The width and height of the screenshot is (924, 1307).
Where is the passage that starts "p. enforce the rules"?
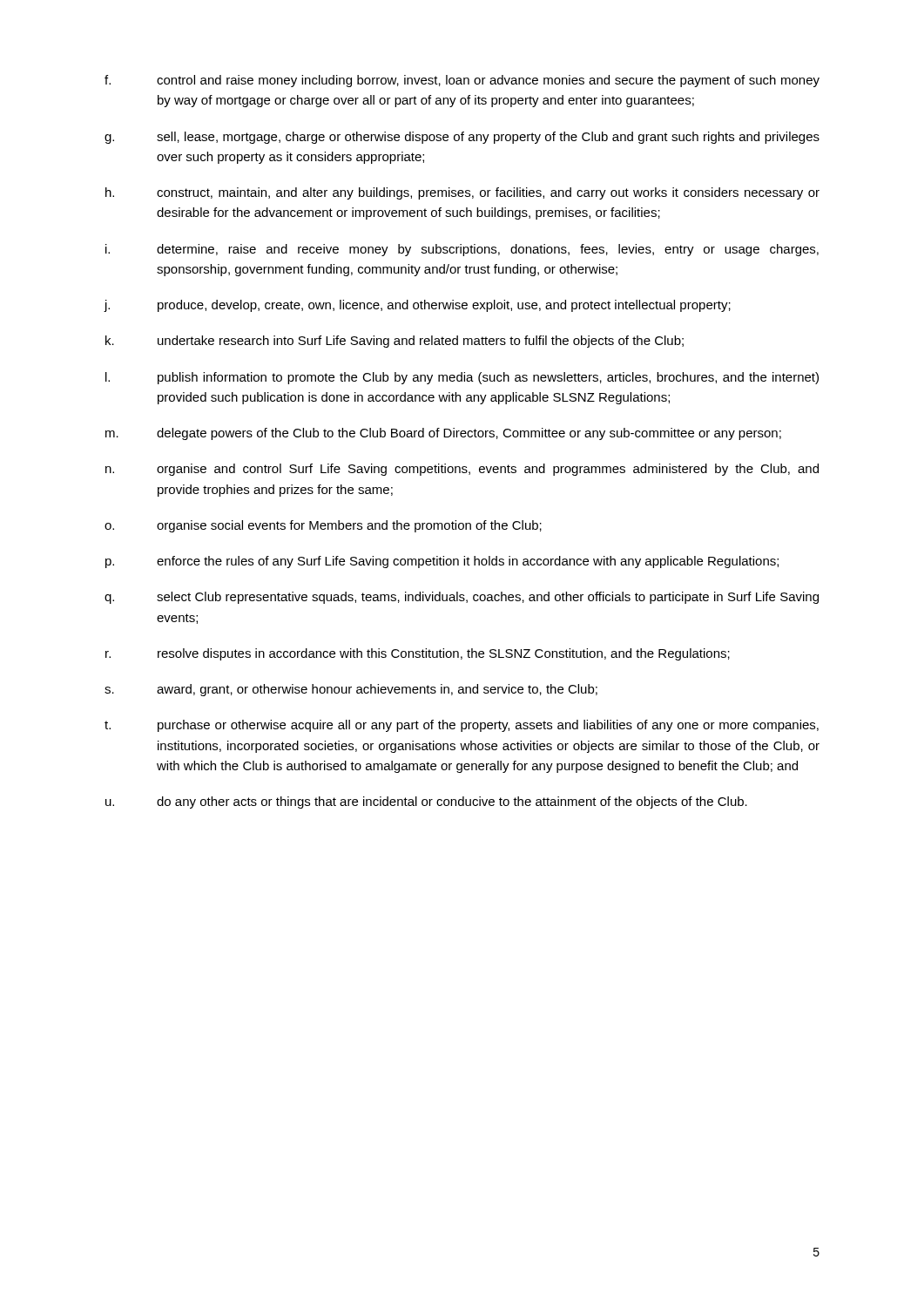click(x=462, y=561)
